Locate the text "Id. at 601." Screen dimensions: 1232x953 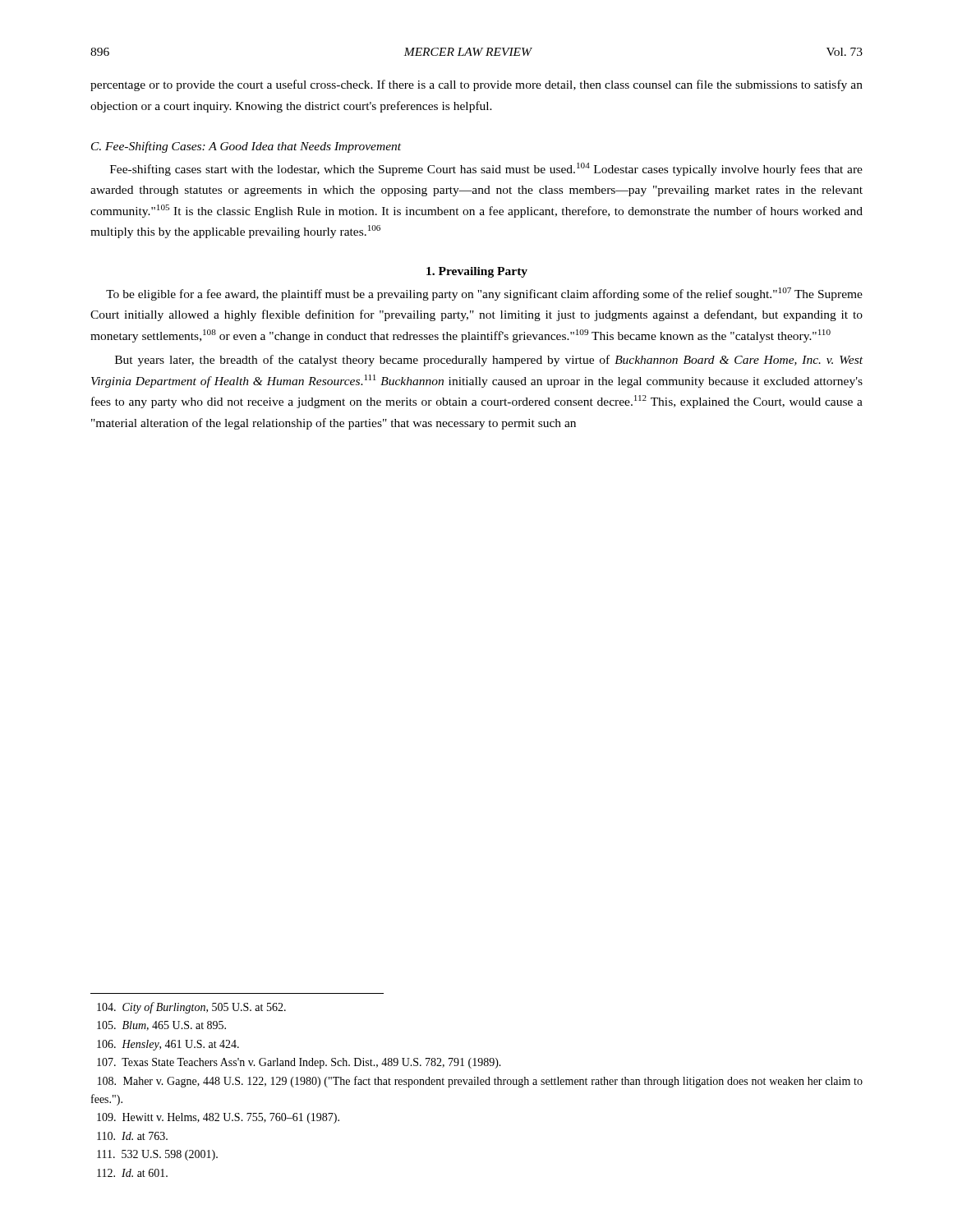[x=129, y=1173]
